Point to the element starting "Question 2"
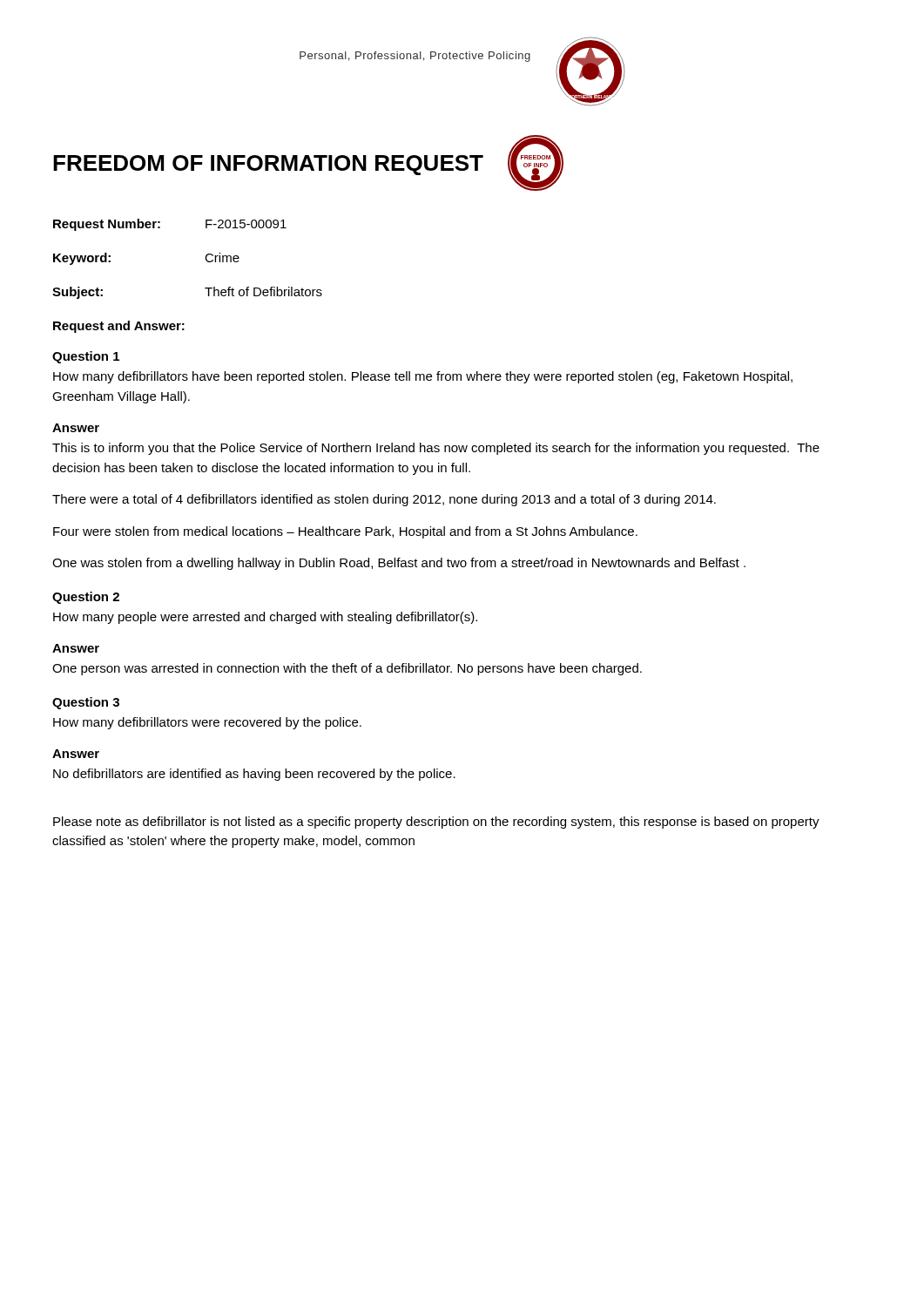The height and width of the screenshot is (1307, 924). [x=86, y=596]
